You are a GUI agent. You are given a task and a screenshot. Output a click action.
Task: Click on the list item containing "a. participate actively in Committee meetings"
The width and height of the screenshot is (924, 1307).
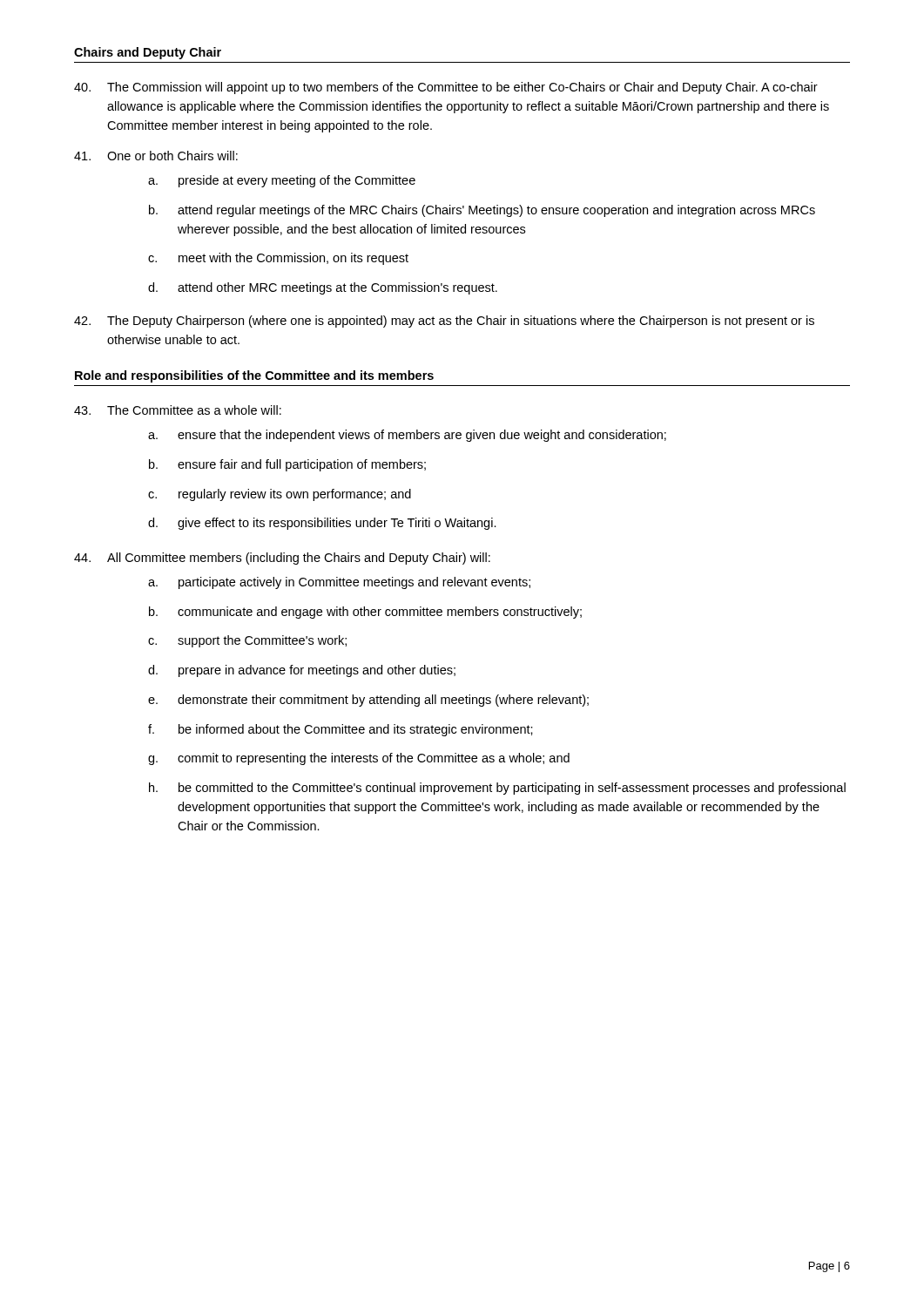340,583
